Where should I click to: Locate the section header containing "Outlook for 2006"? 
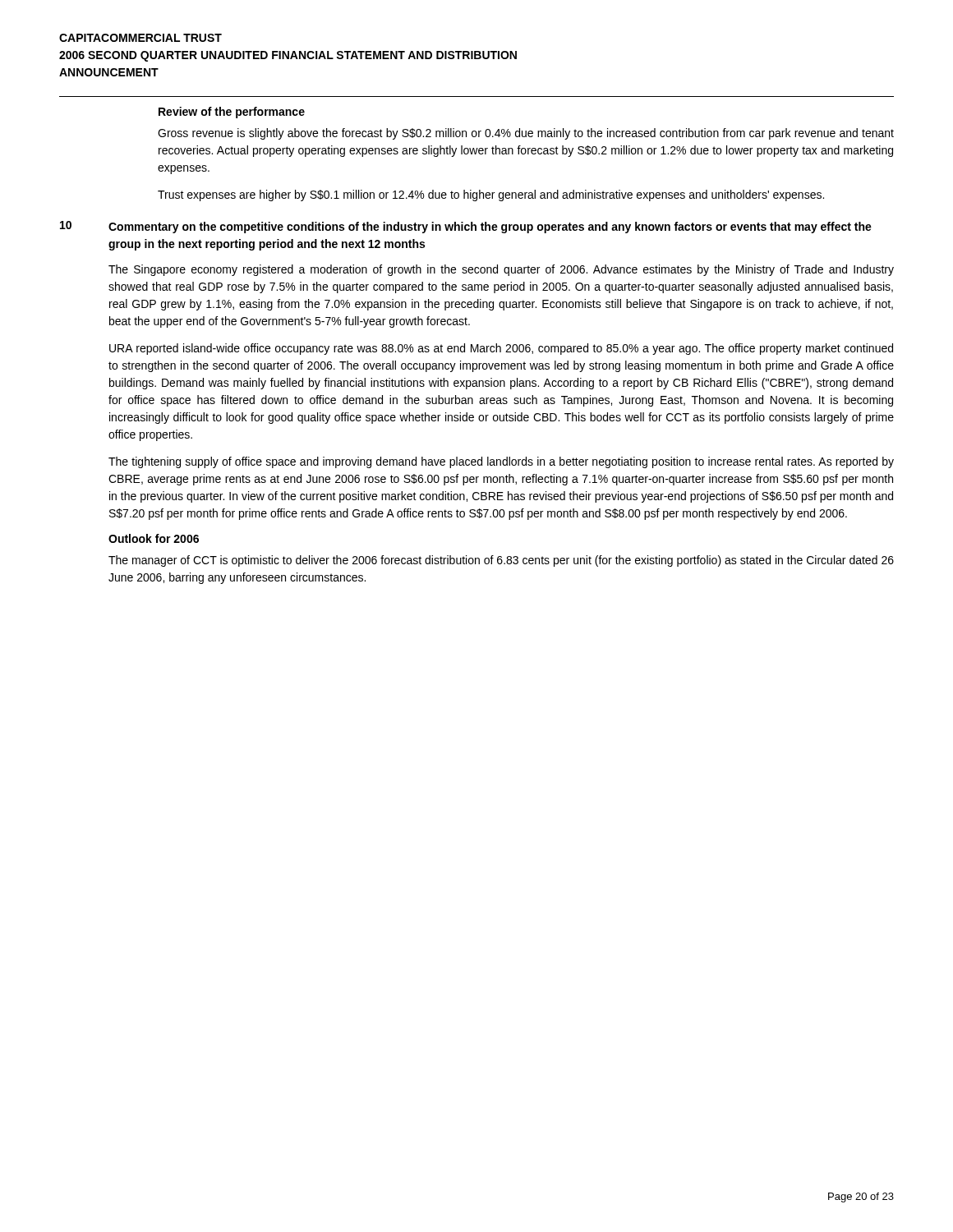154,539
